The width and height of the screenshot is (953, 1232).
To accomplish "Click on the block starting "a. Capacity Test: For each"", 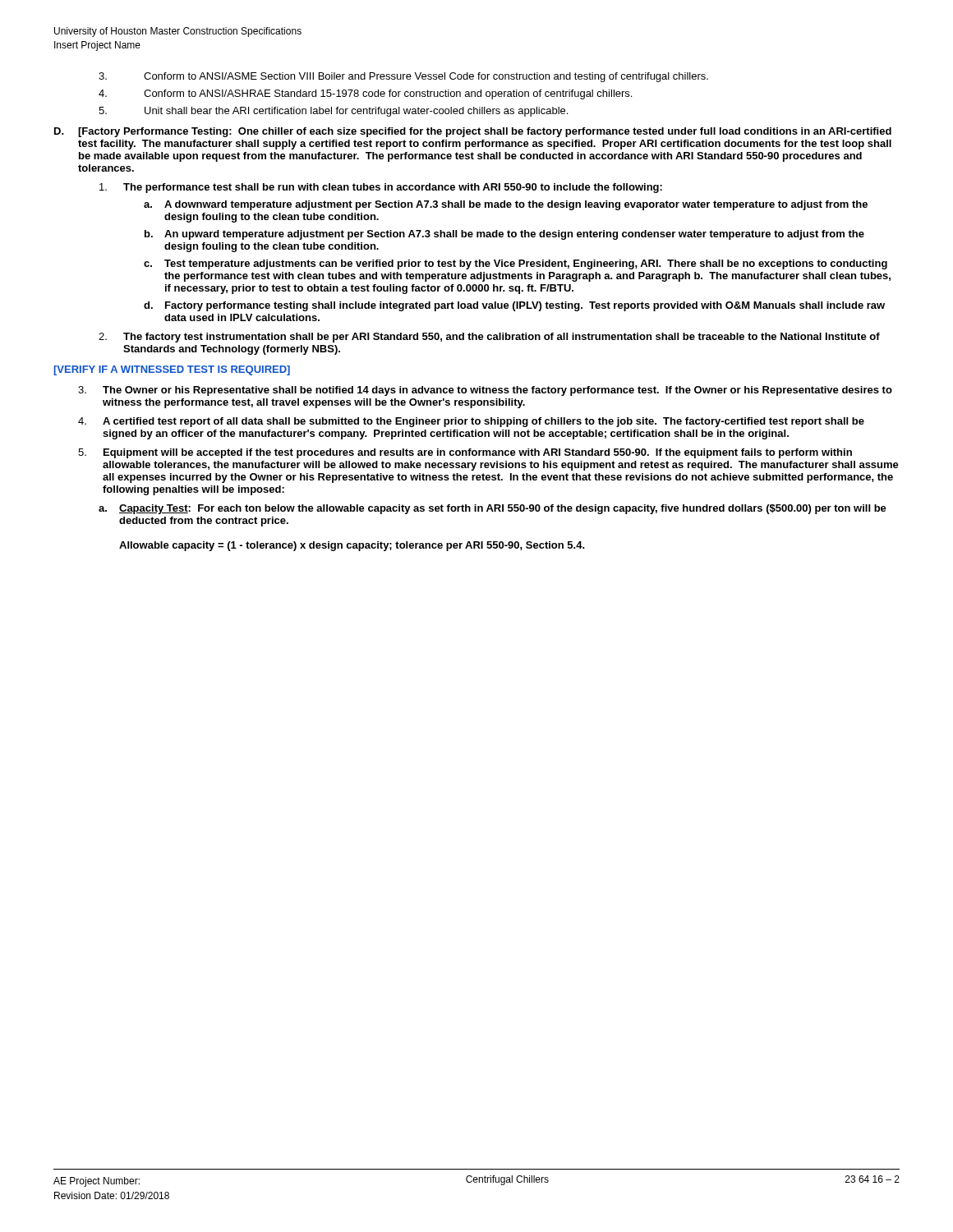I will tap(493, 509).
